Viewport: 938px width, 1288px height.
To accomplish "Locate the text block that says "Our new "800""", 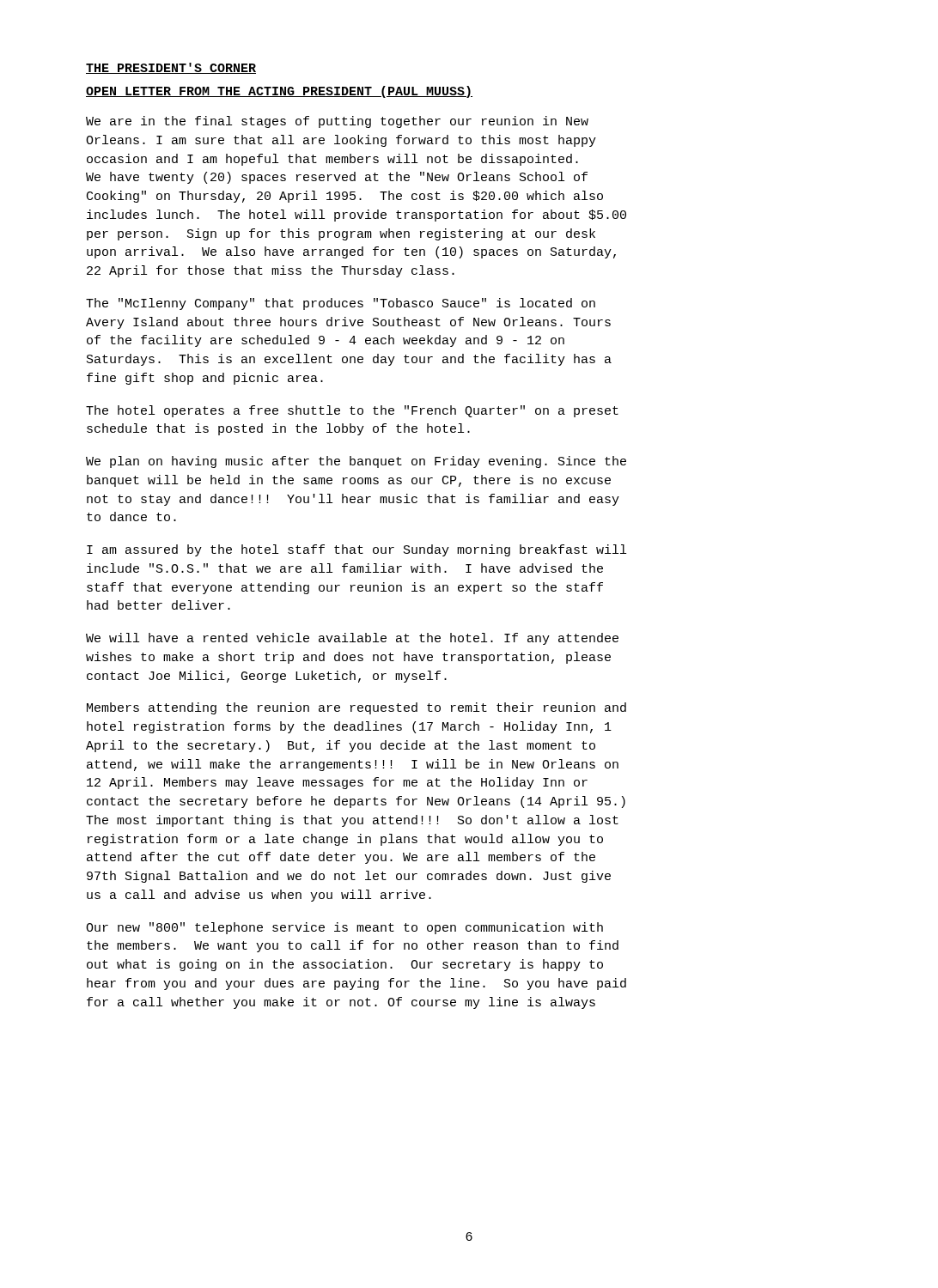I will point(357,966).
